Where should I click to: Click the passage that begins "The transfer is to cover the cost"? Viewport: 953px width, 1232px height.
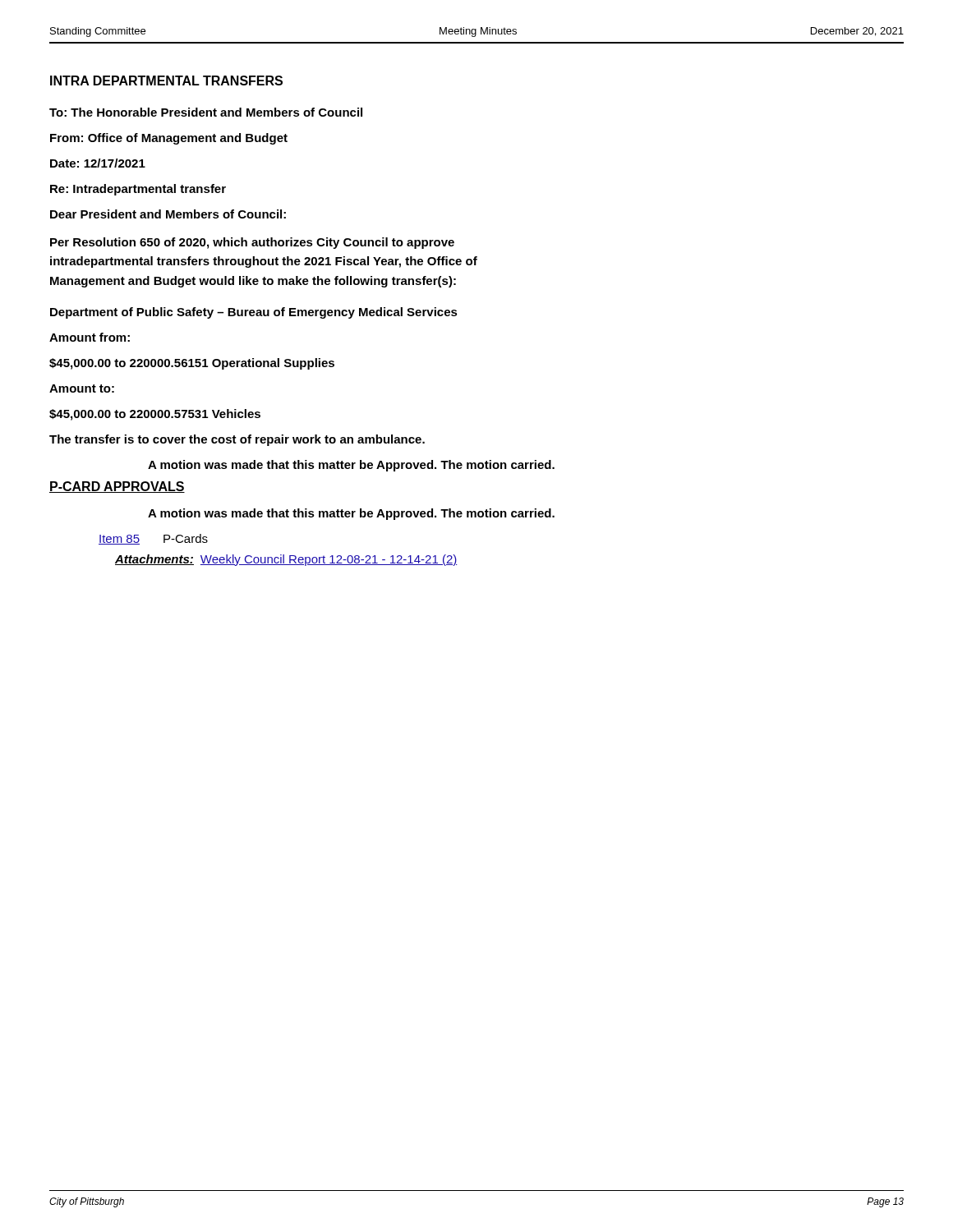tap(237, 439)
